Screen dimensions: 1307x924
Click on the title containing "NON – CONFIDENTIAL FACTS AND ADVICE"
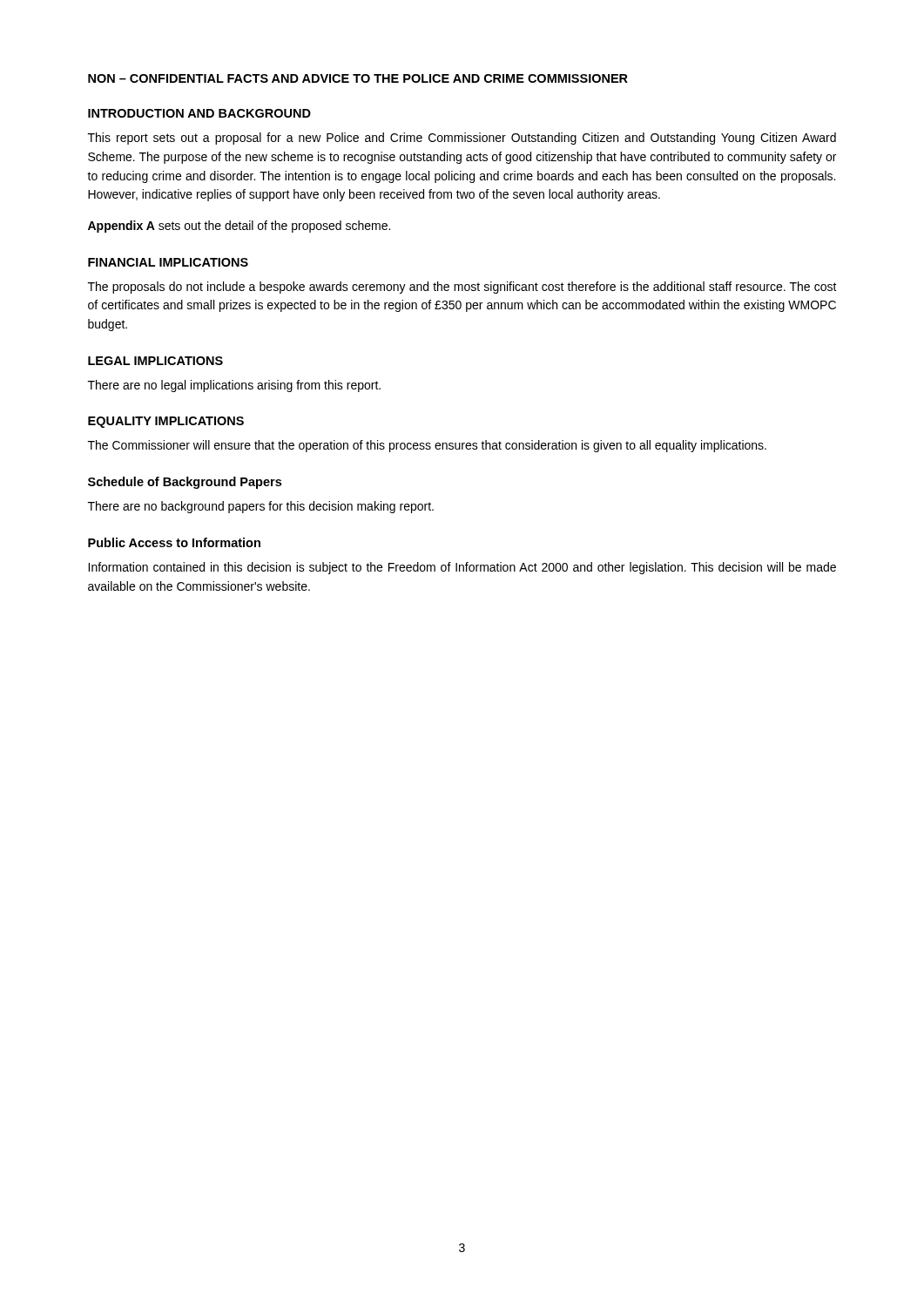point(358,78)
